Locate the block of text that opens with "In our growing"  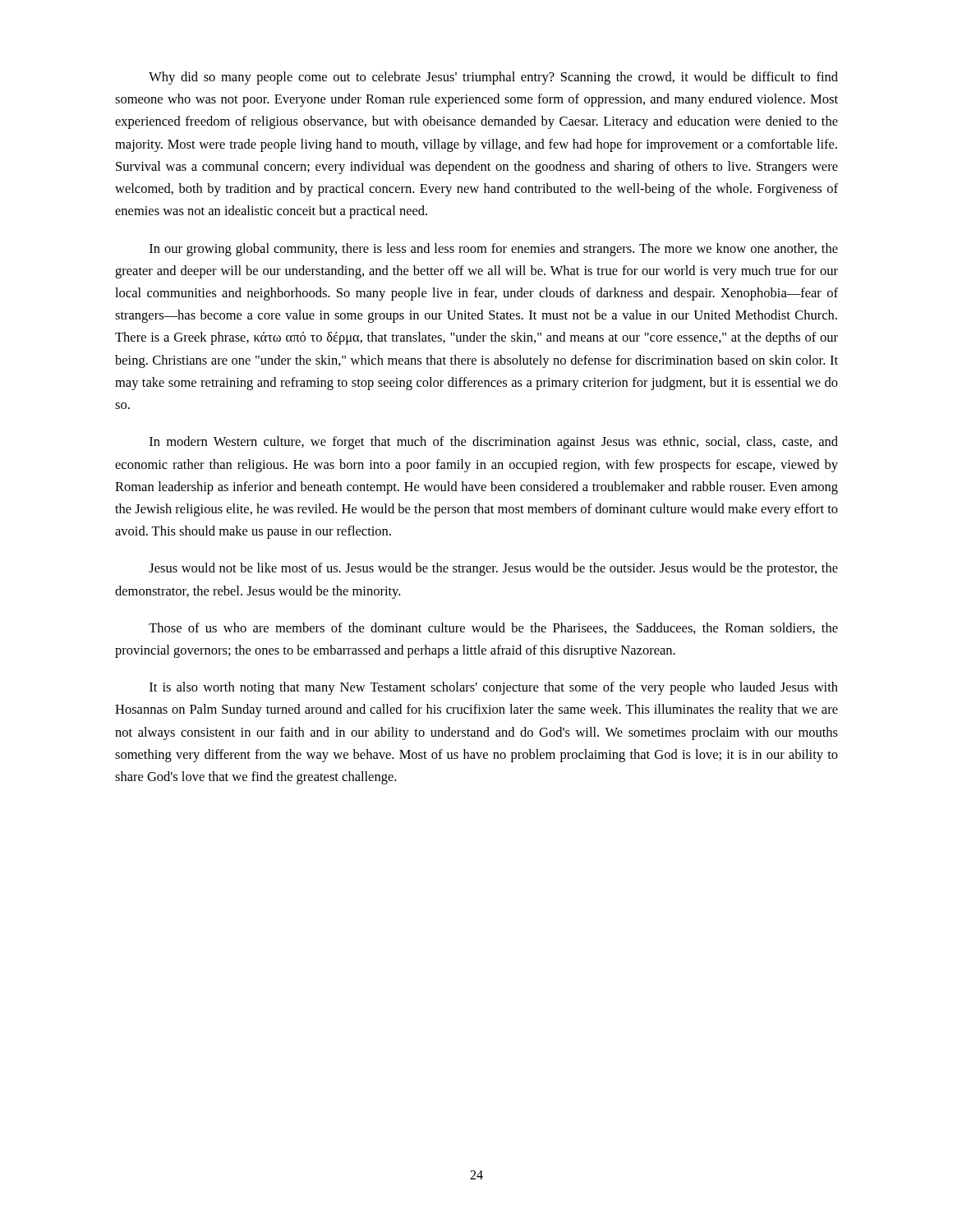tap(476, 326)
